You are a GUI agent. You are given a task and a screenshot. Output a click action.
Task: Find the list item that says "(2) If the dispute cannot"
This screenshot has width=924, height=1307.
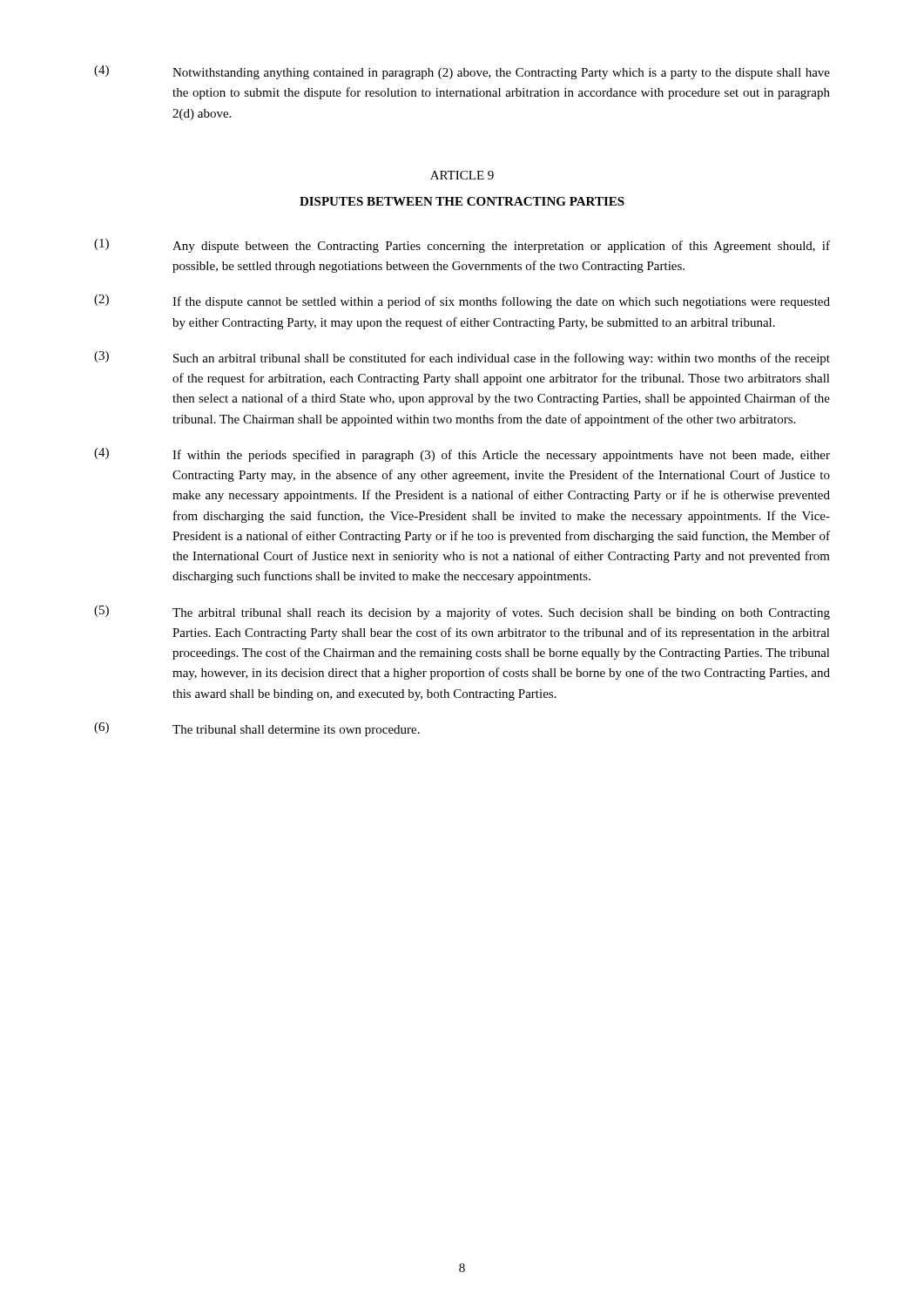click(462, 312)
